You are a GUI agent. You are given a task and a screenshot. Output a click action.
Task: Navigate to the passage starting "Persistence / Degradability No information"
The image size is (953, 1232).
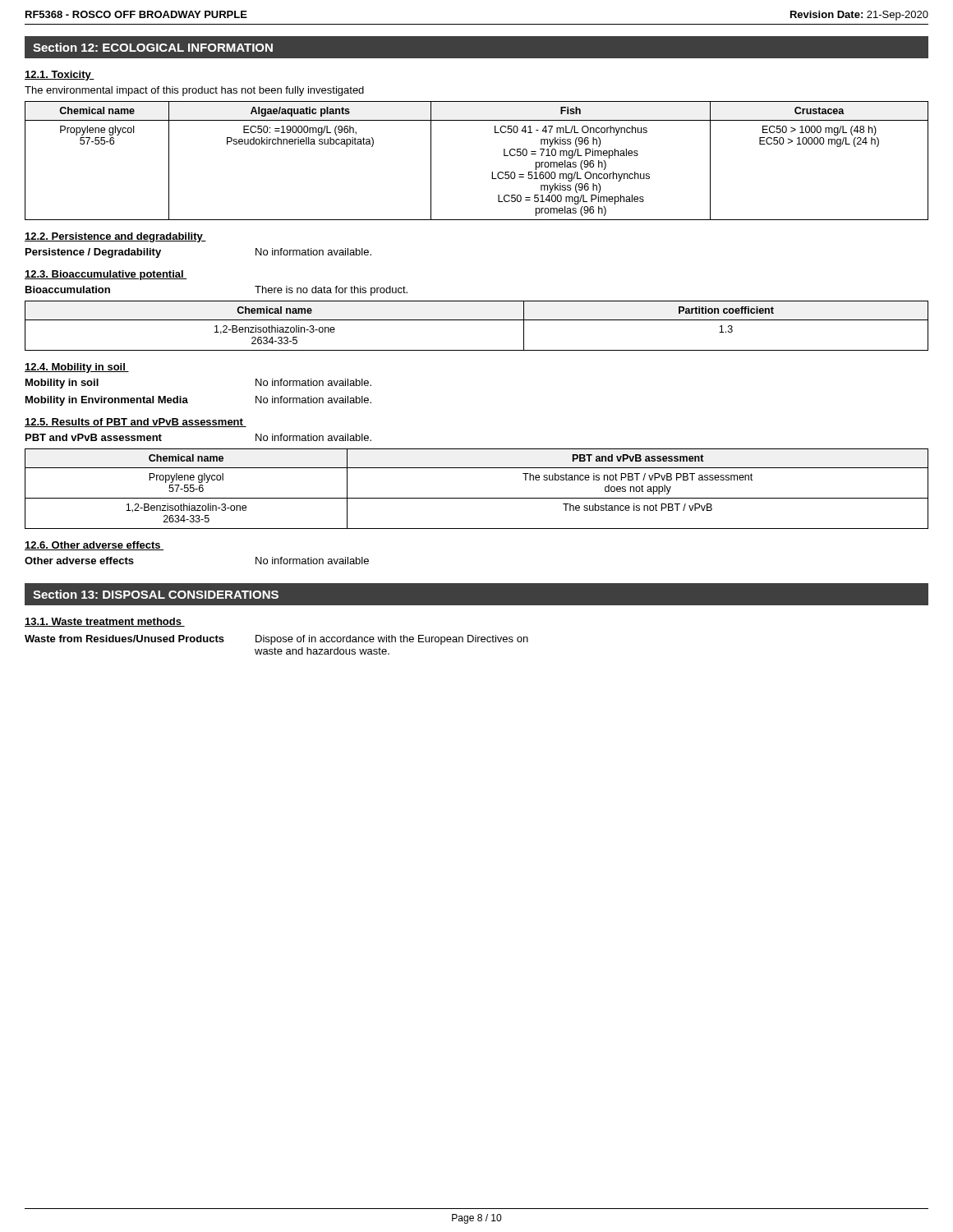click(198, 252)
